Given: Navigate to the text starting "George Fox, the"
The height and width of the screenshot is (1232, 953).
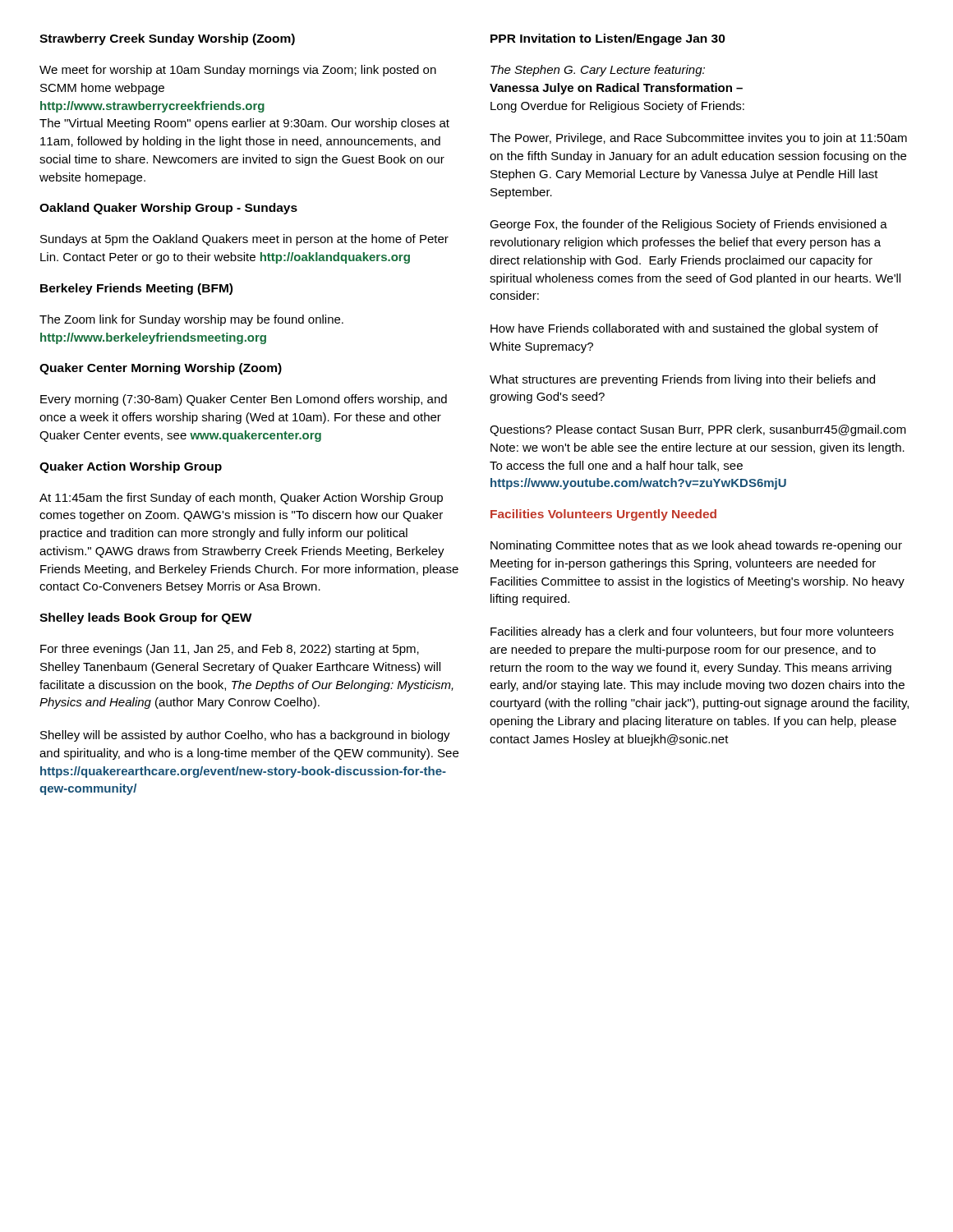Looking at the screenshot, I should click(x=700, y=260).
